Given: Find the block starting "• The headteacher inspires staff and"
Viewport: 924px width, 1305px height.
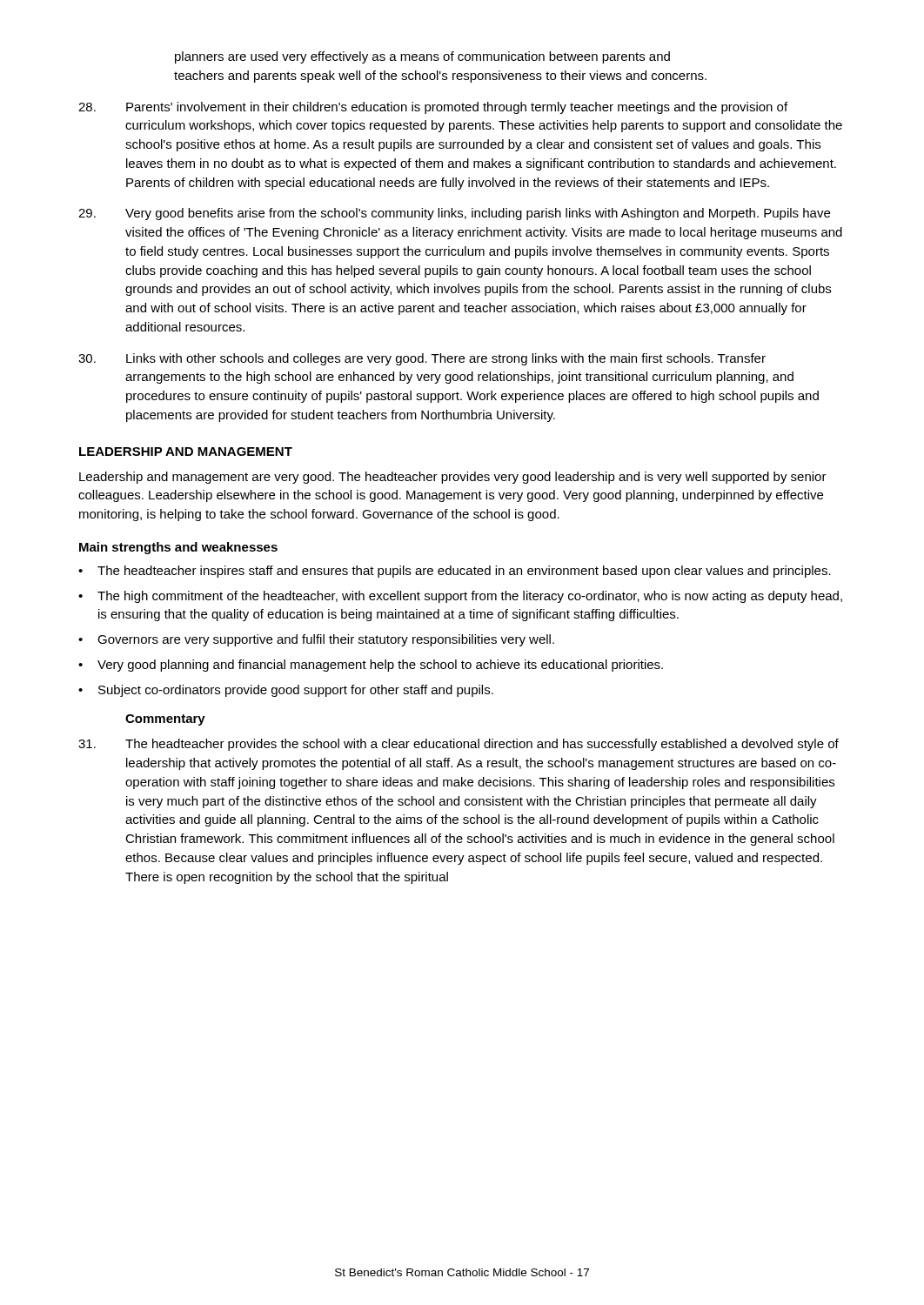Looking at the screenshot, I should 462,570.
